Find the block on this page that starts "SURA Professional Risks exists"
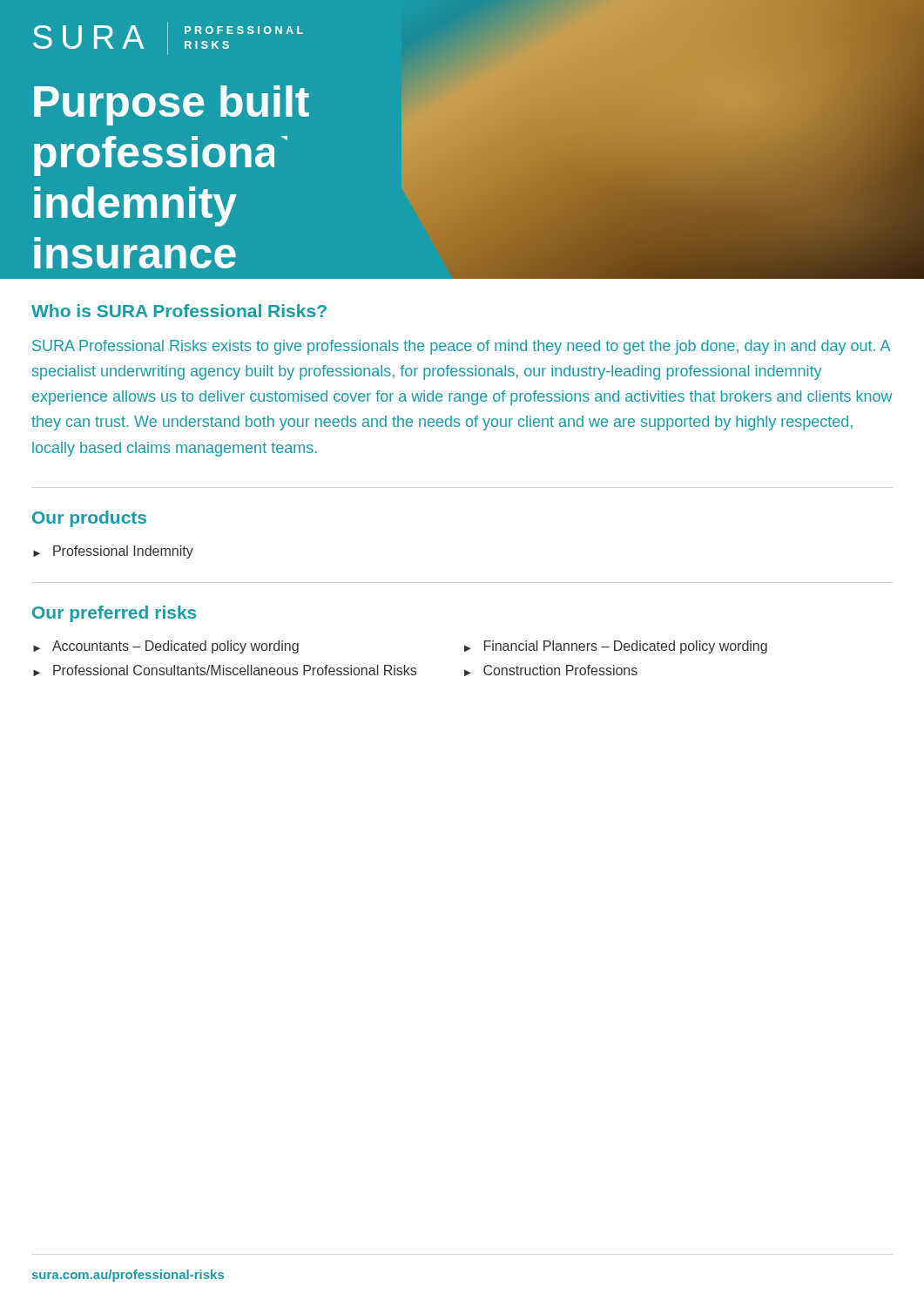Image resolution: width=924 pixels, height=1307 pixels. click(x=462, y=397)
